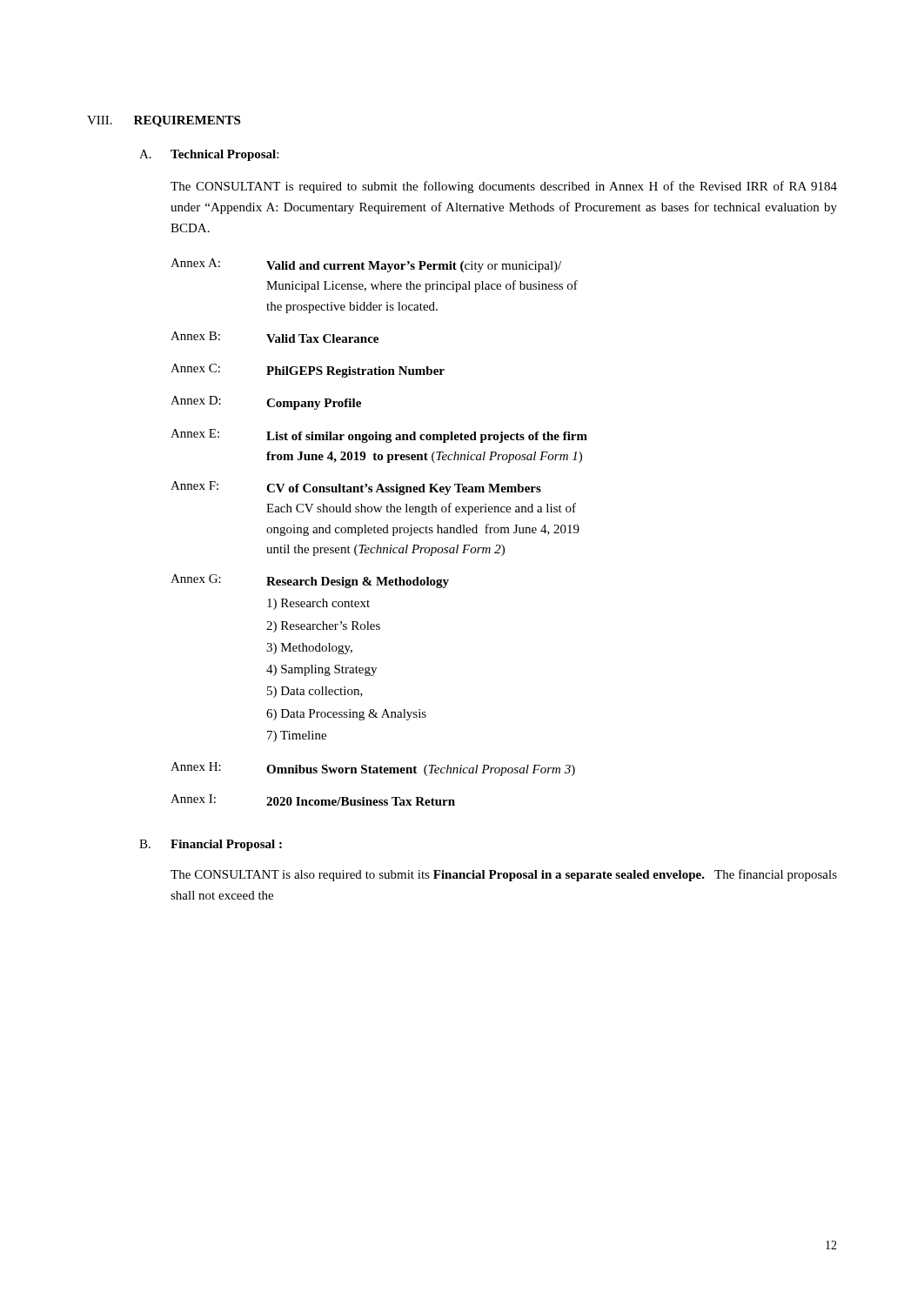
Task: Point to the block beginning "Annex H: Omnibus Sworn"
Action: click(x=504, y=770)
